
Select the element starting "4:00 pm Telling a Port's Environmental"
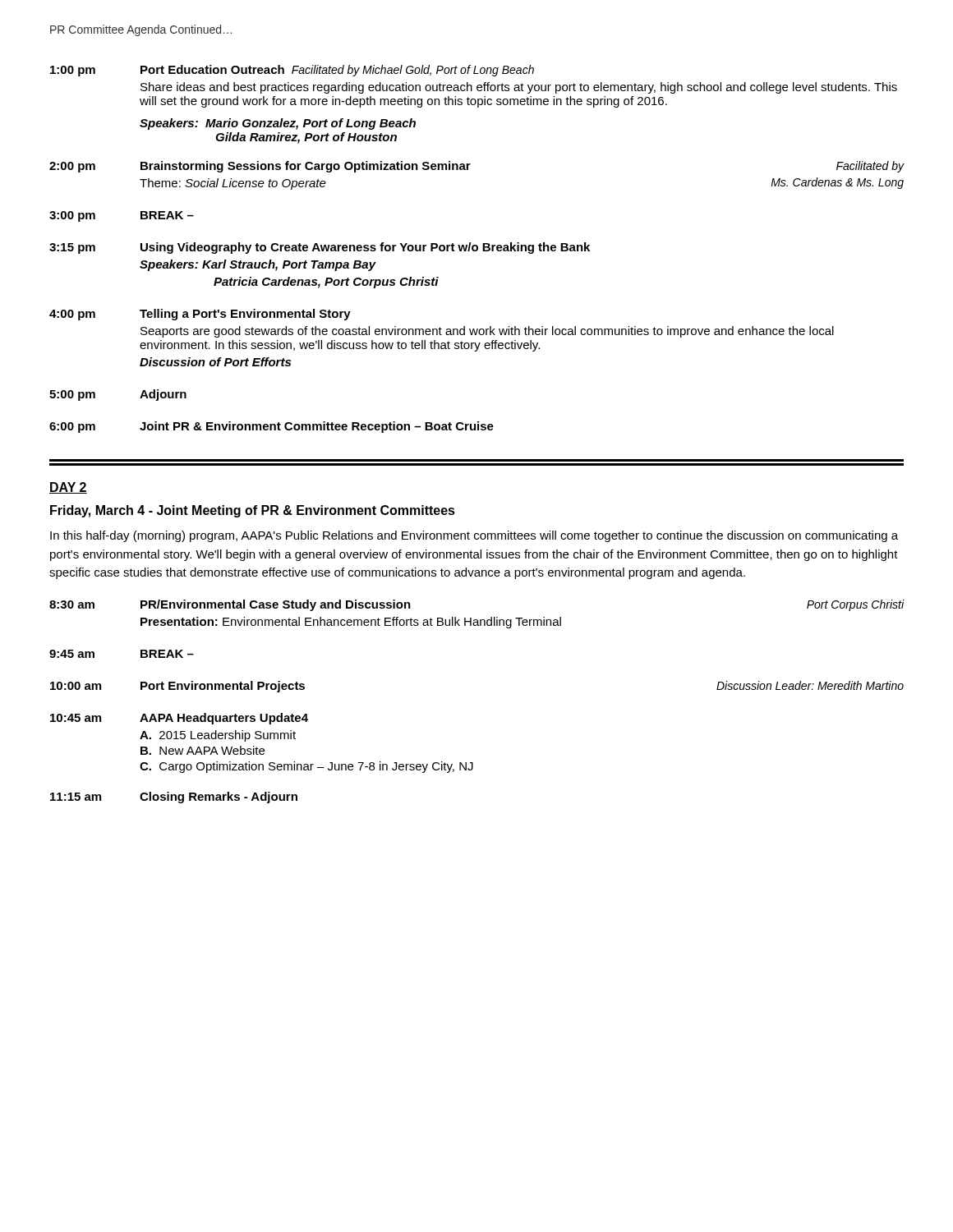(x=476, y=339)
